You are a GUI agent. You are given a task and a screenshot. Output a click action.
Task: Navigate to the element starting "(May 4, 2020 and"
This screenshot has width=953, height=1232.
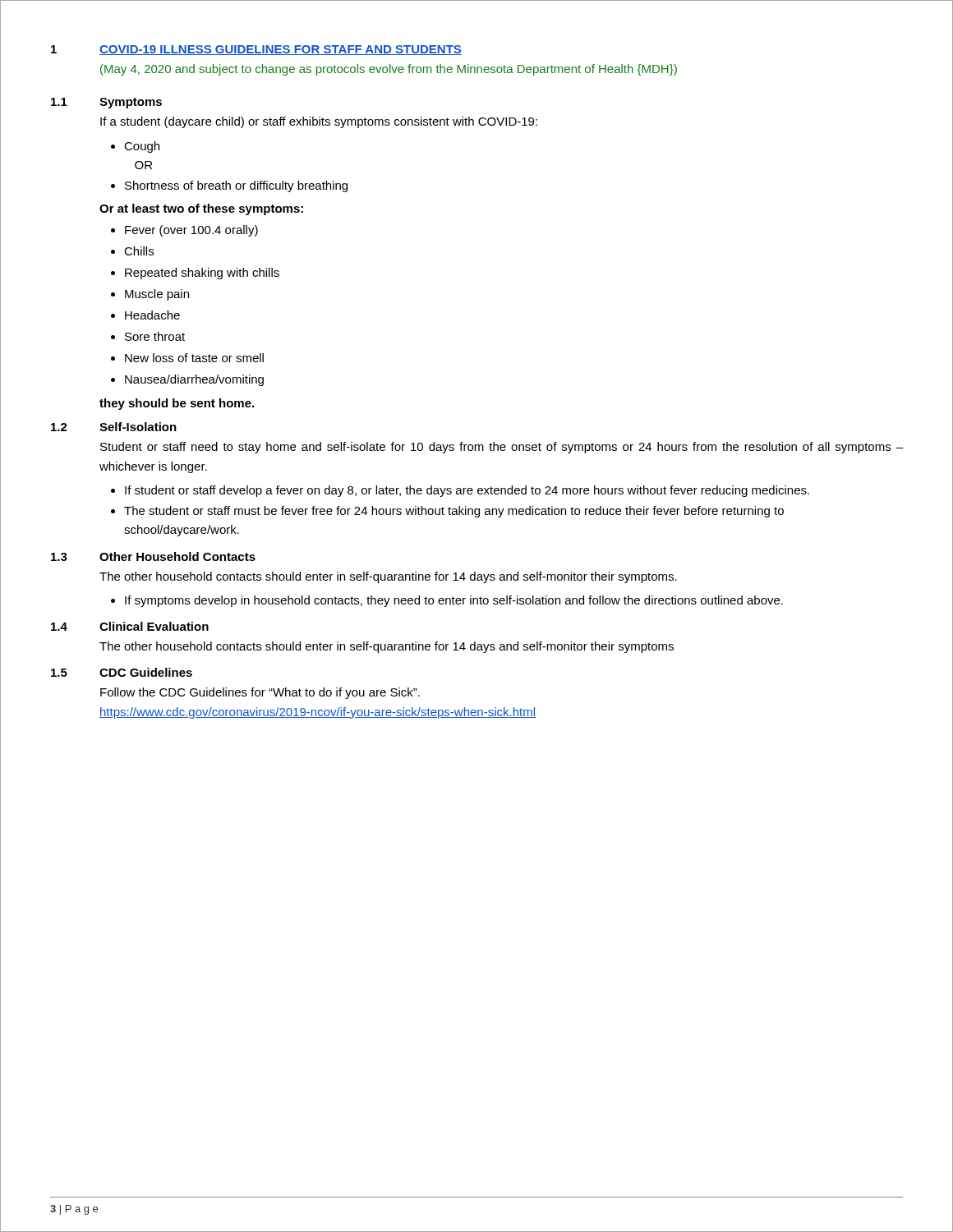(x=388, y=69)
